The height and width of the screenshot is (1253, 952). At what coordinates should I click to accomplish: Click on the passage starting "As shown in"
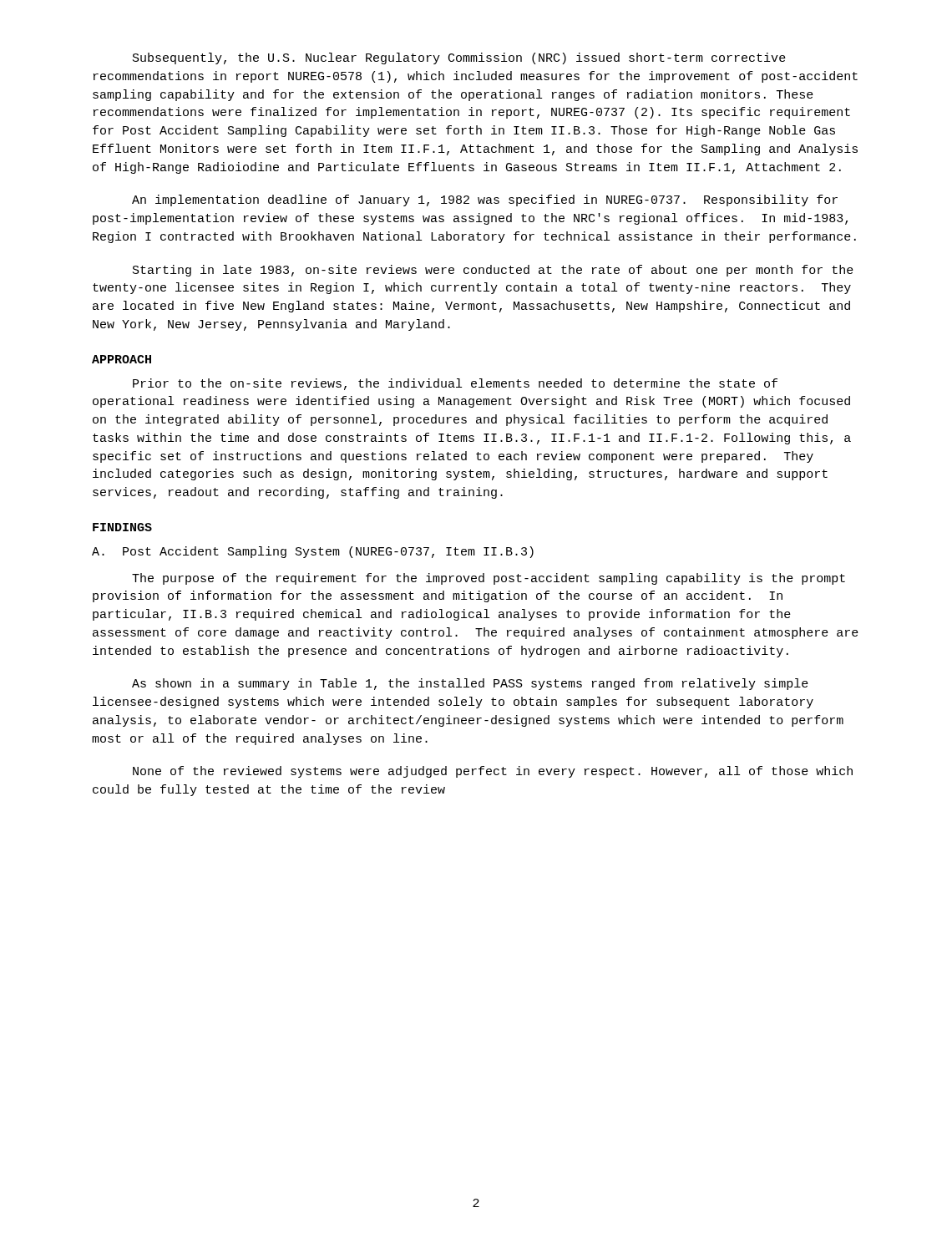[468, 712]
